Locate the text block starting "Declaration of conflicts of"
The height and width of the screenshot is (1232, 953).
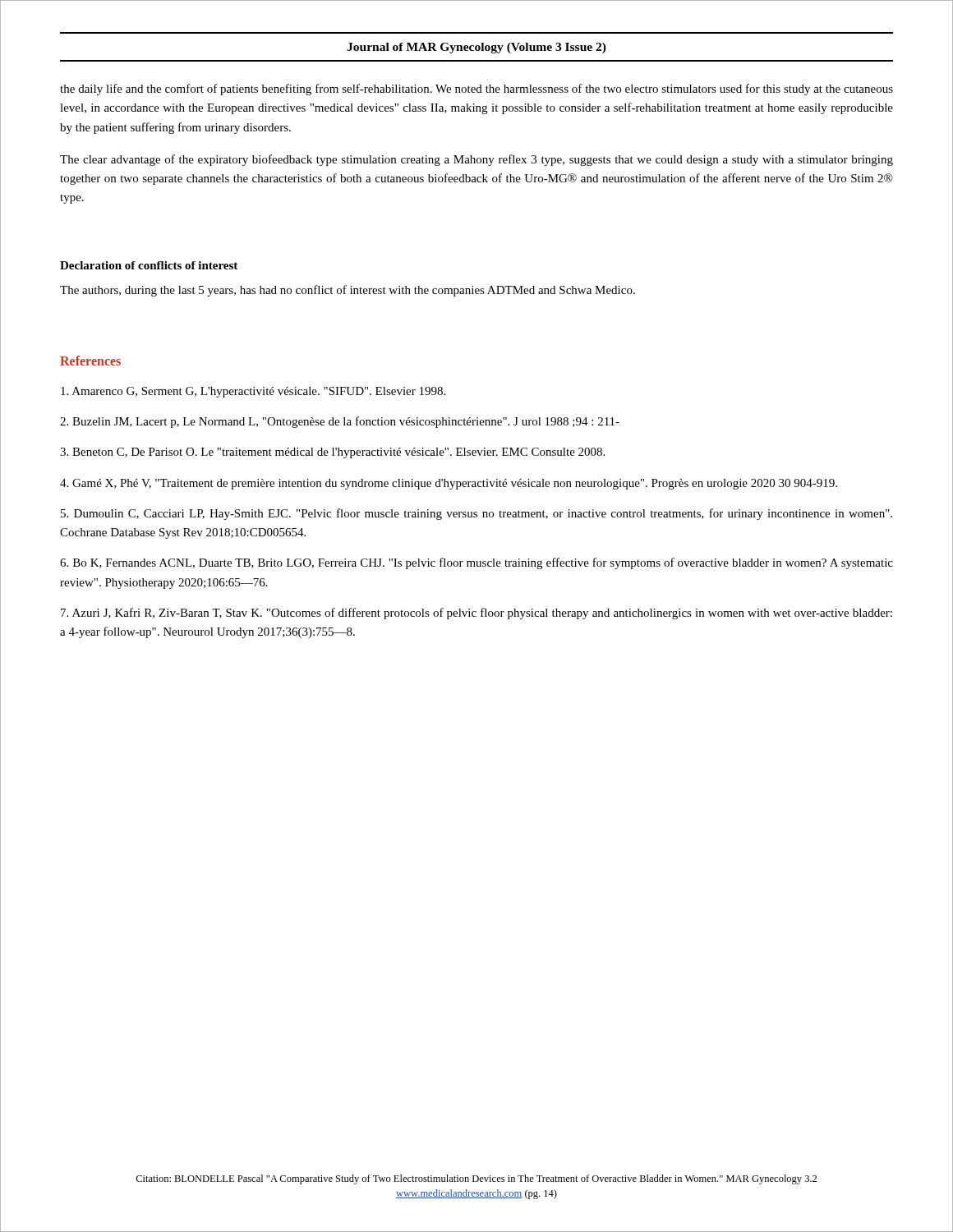(149, 265)
